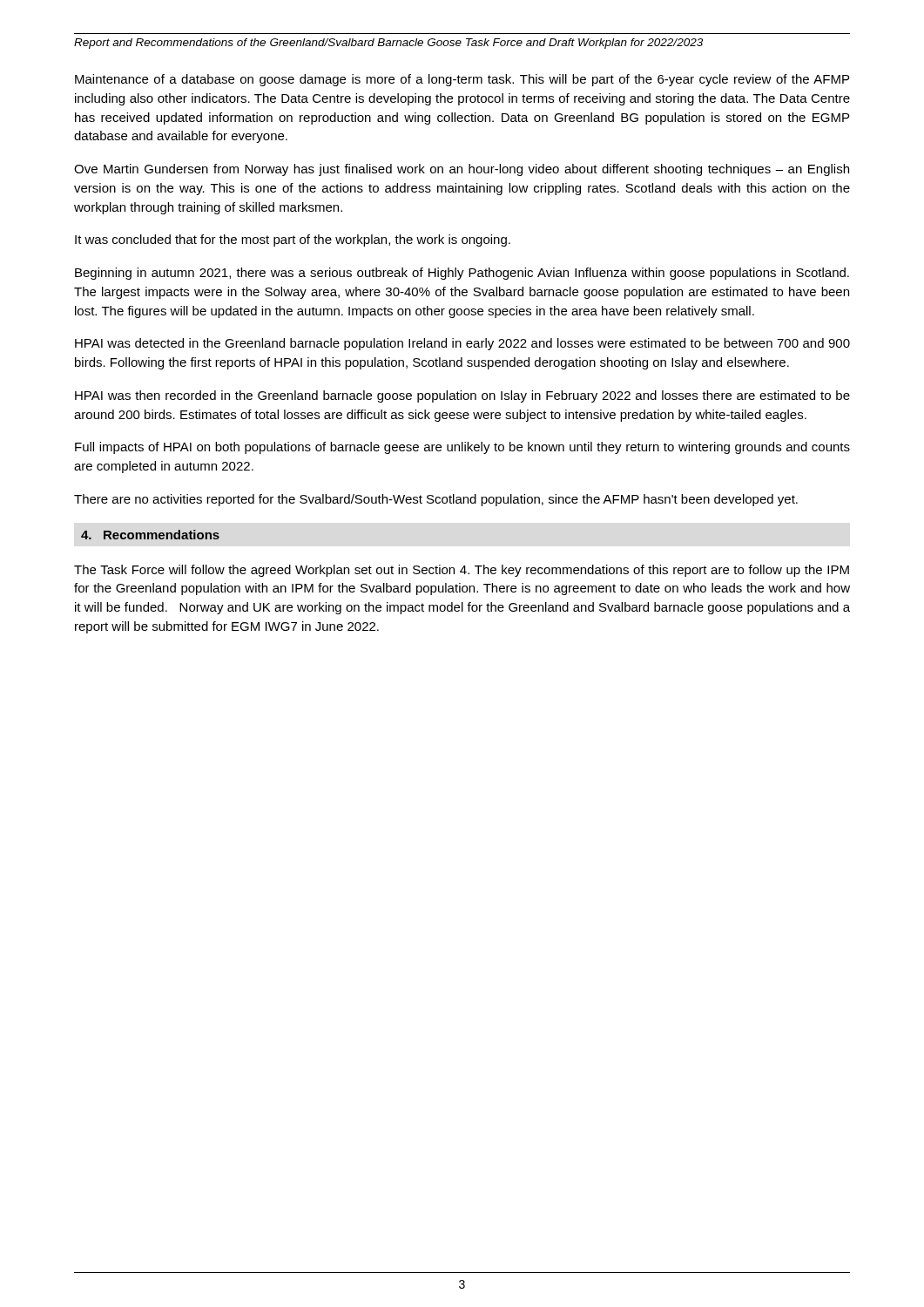Locate the block of text that opens with "There are no activities reported for the"
Image resolution: width=924 pixels, height=1307 pixels.
click(436, 499)
